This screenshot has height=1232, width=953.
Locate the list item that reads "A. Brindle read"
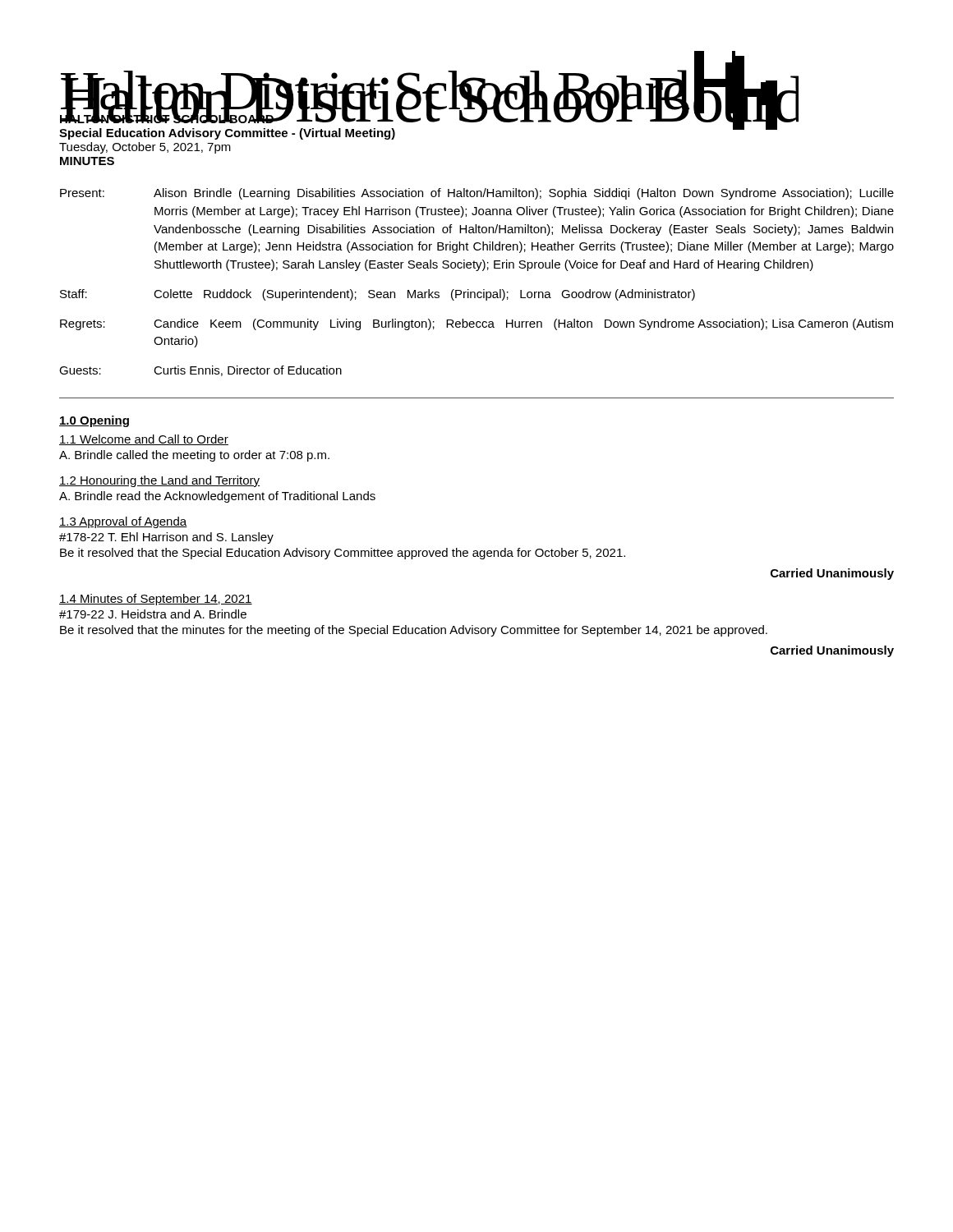217,495
